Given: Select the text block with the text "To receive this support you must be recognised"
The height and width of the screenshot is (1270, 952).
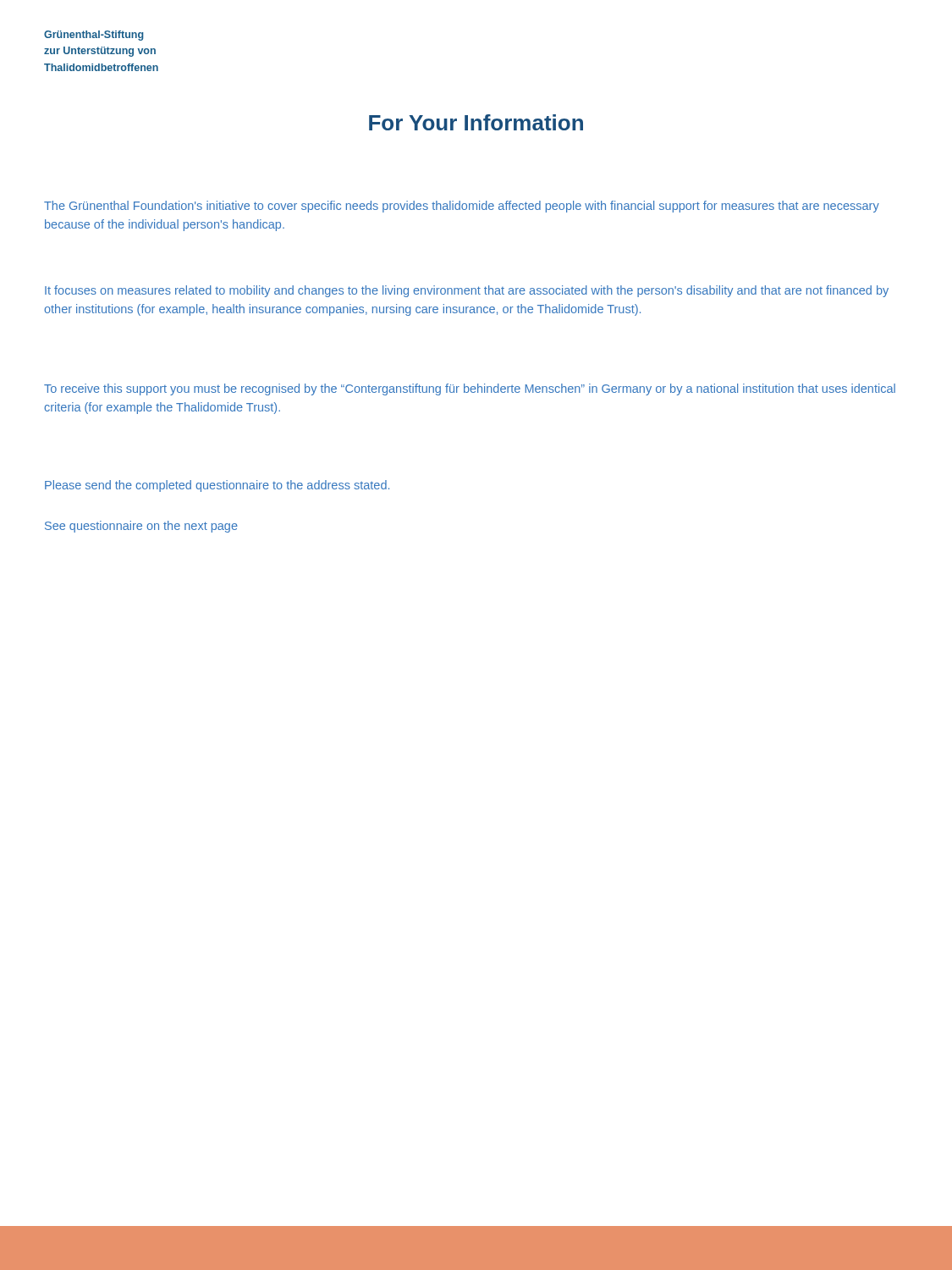Looking at the screenshot, I should pyautogui.click(x=470, y=398).
